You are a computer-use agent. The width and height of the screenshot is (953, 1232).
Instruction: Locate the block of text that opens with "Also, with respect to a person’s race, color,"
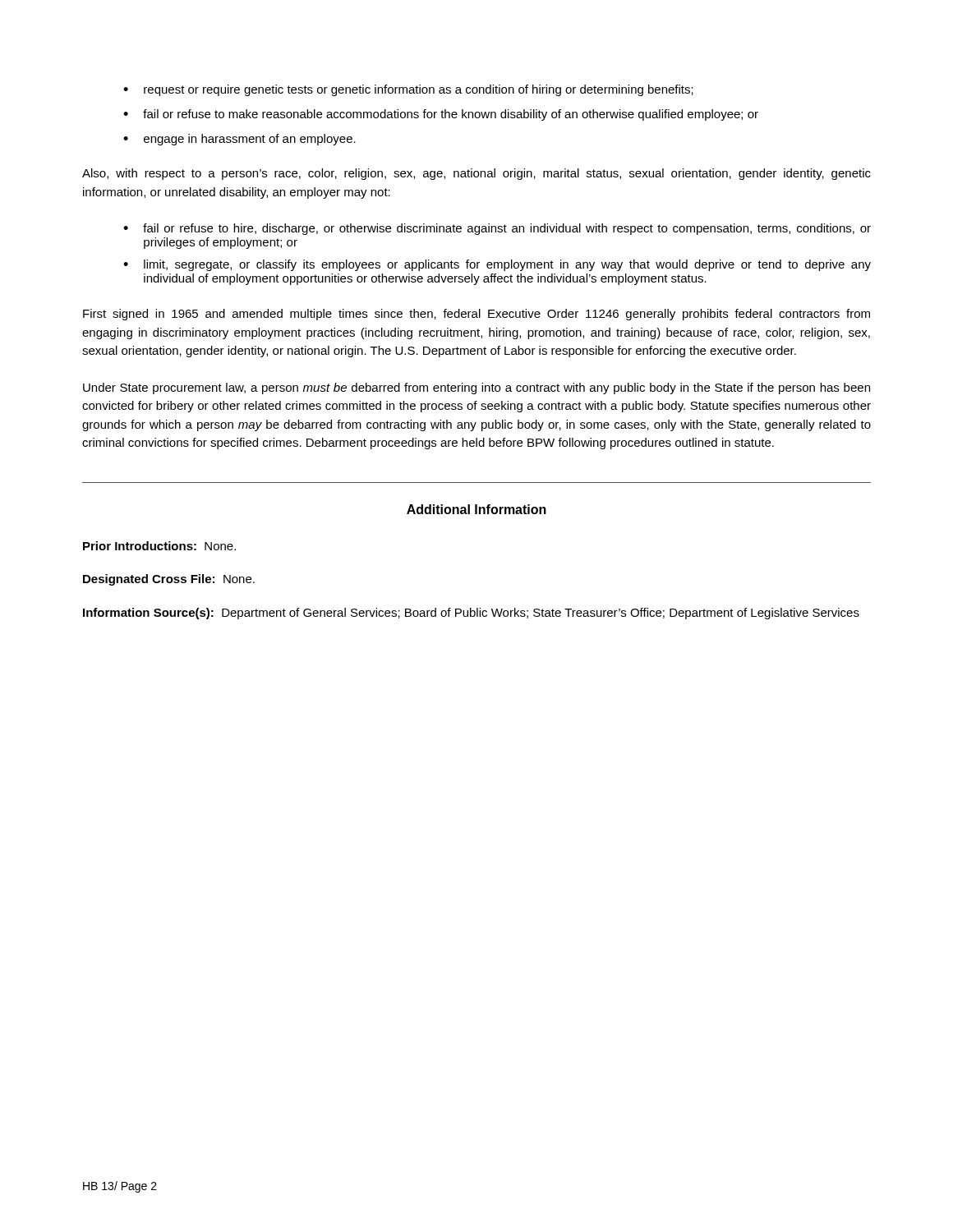click(x=476, y=182)
